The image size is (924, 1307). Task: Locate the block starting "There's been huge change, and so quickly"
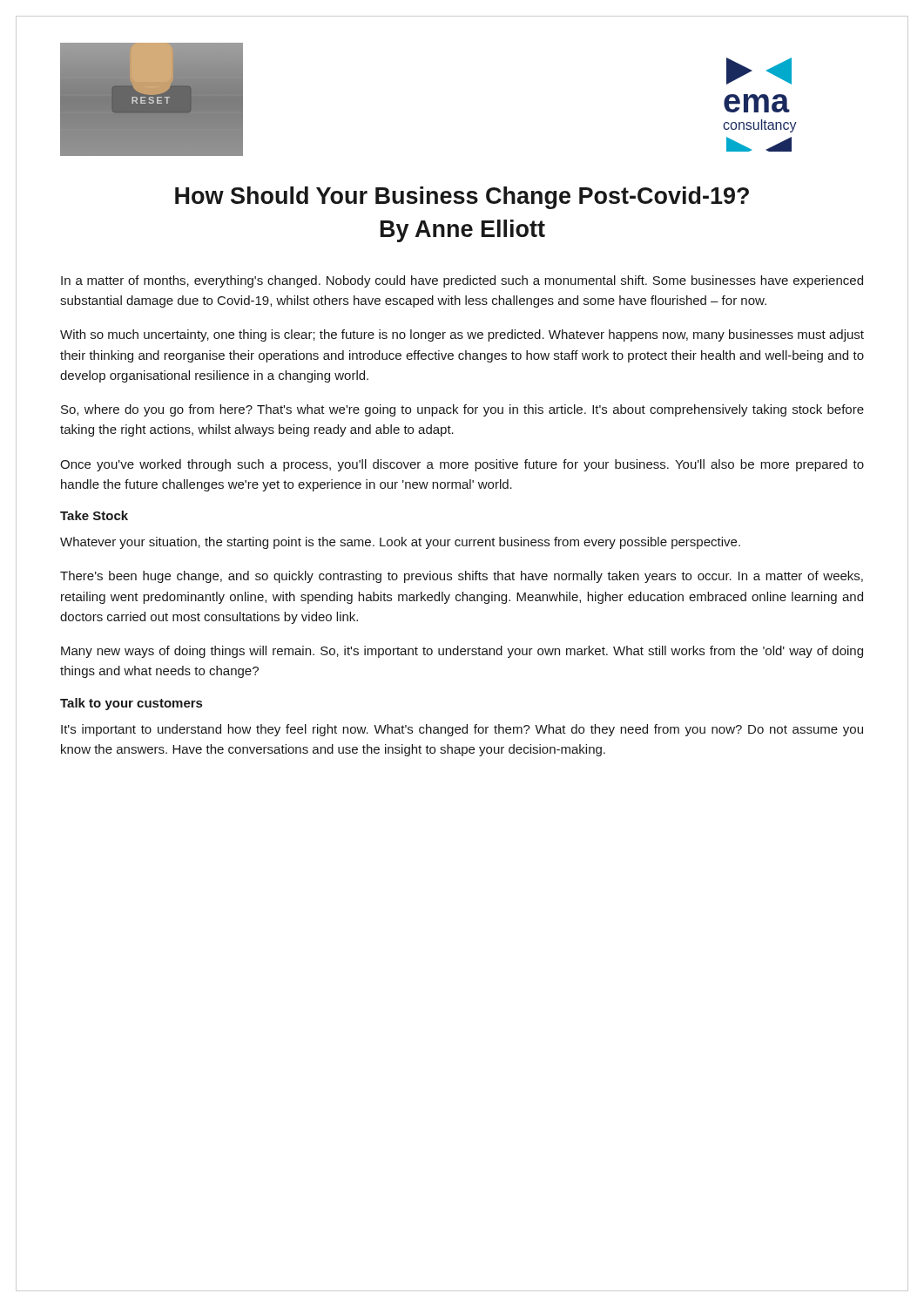coord(462,596)
